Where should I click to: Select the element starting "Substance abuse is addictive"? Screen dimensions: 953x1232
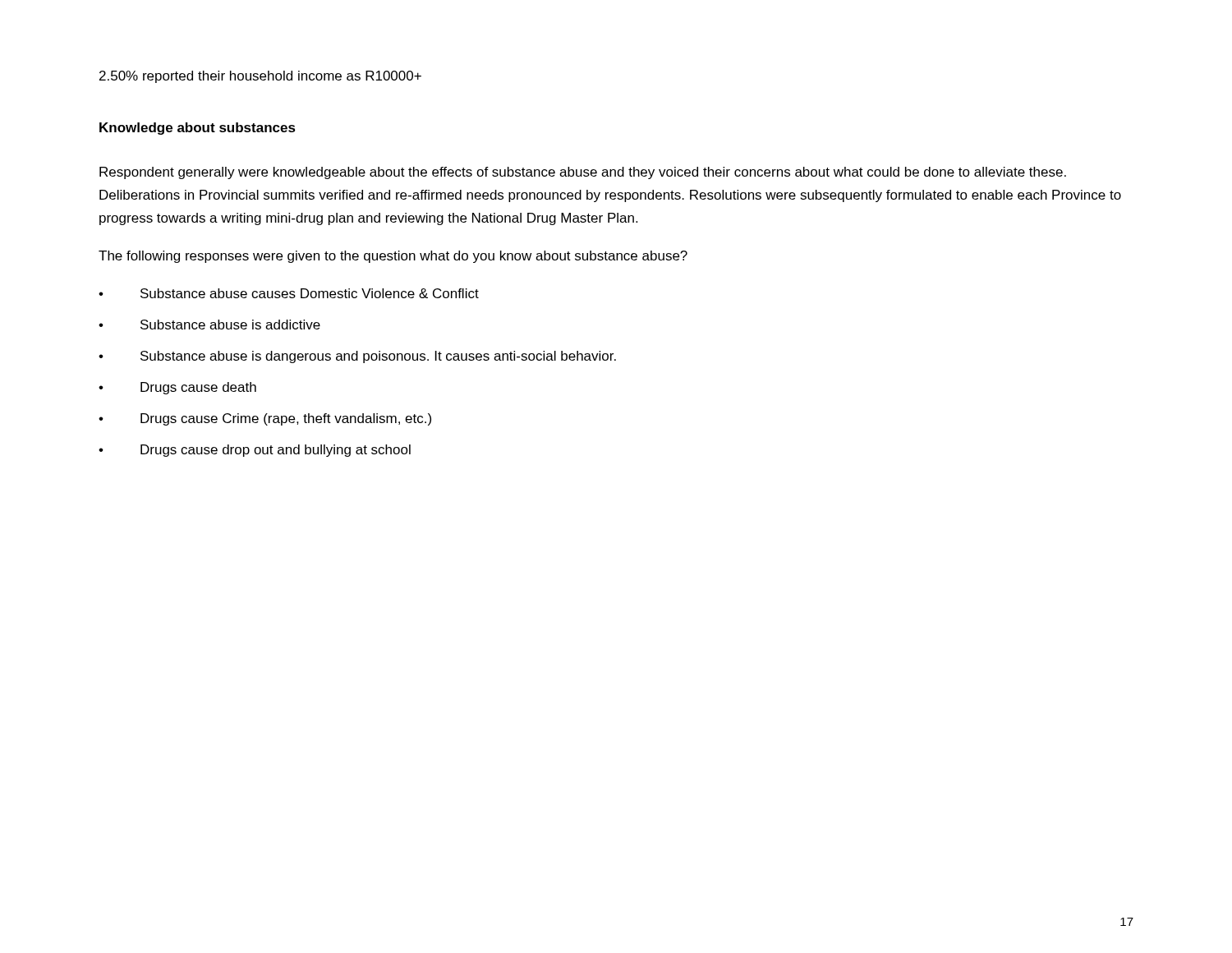(230, 325)
